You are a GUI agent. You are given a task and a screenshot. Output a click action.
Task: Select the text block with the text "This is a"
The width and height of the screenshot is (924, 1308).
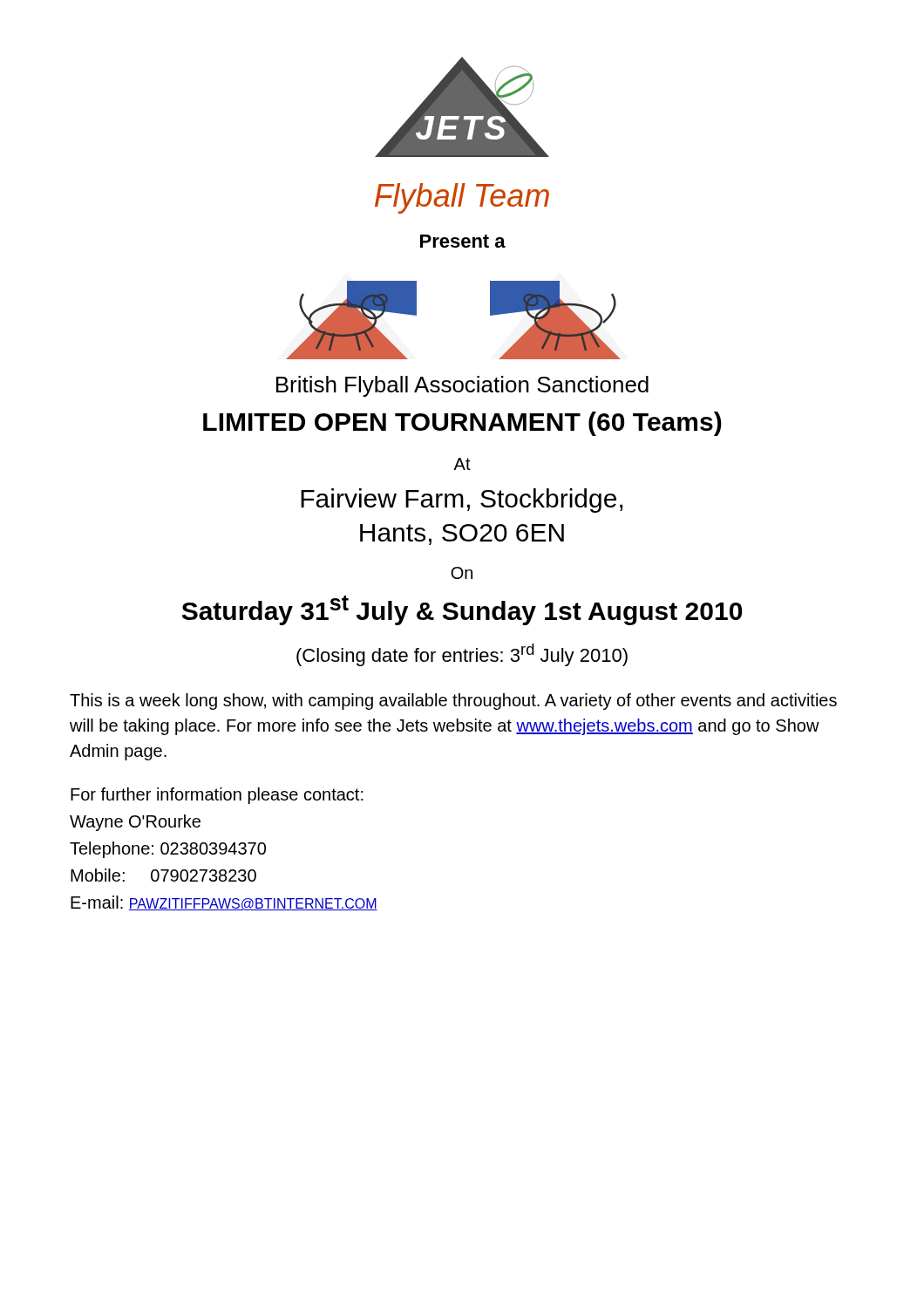coord(453,726)
